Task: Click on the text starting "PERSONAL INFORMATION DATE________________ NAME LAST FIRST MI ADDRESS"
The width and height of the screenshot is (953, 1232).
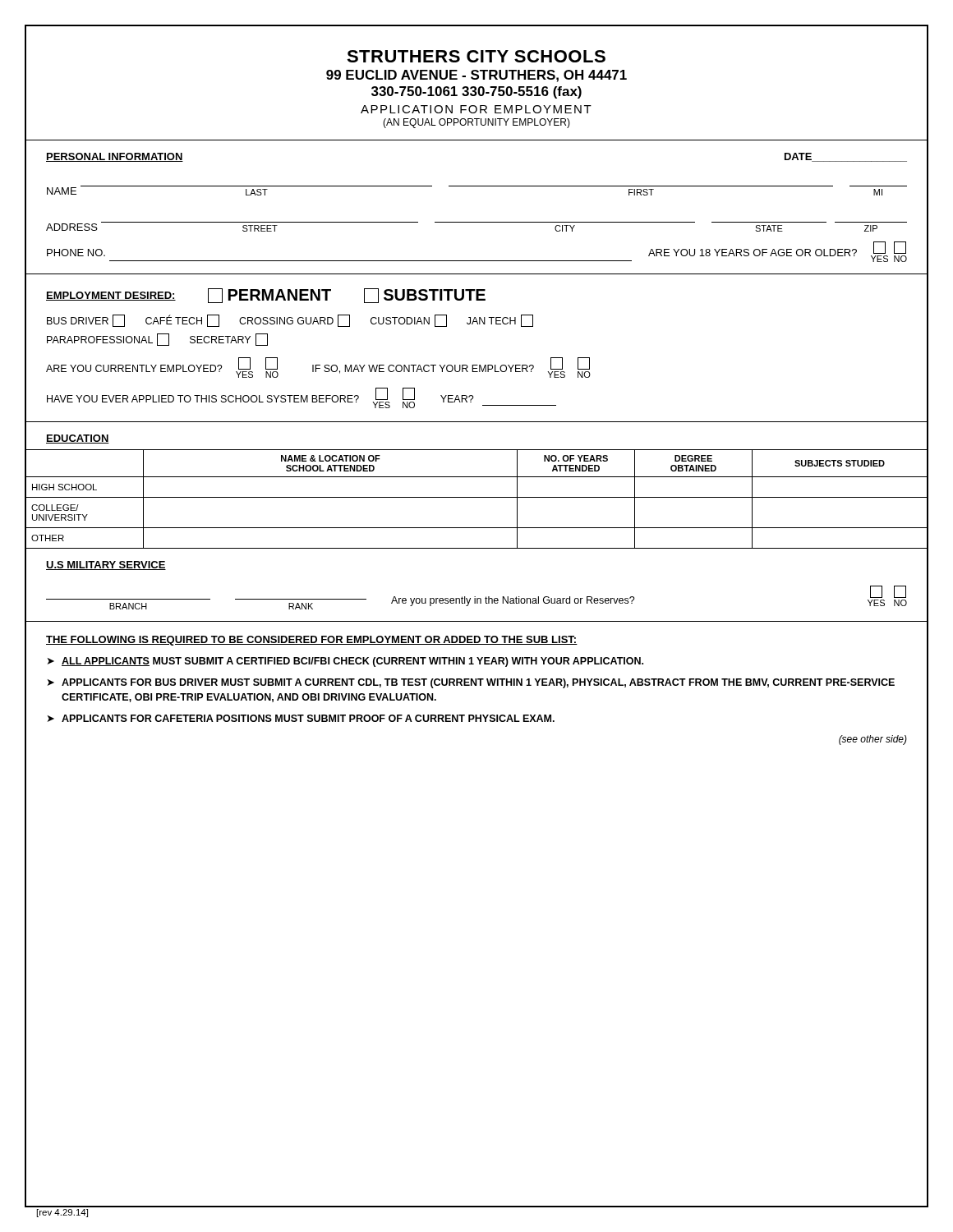Action: 115,157
